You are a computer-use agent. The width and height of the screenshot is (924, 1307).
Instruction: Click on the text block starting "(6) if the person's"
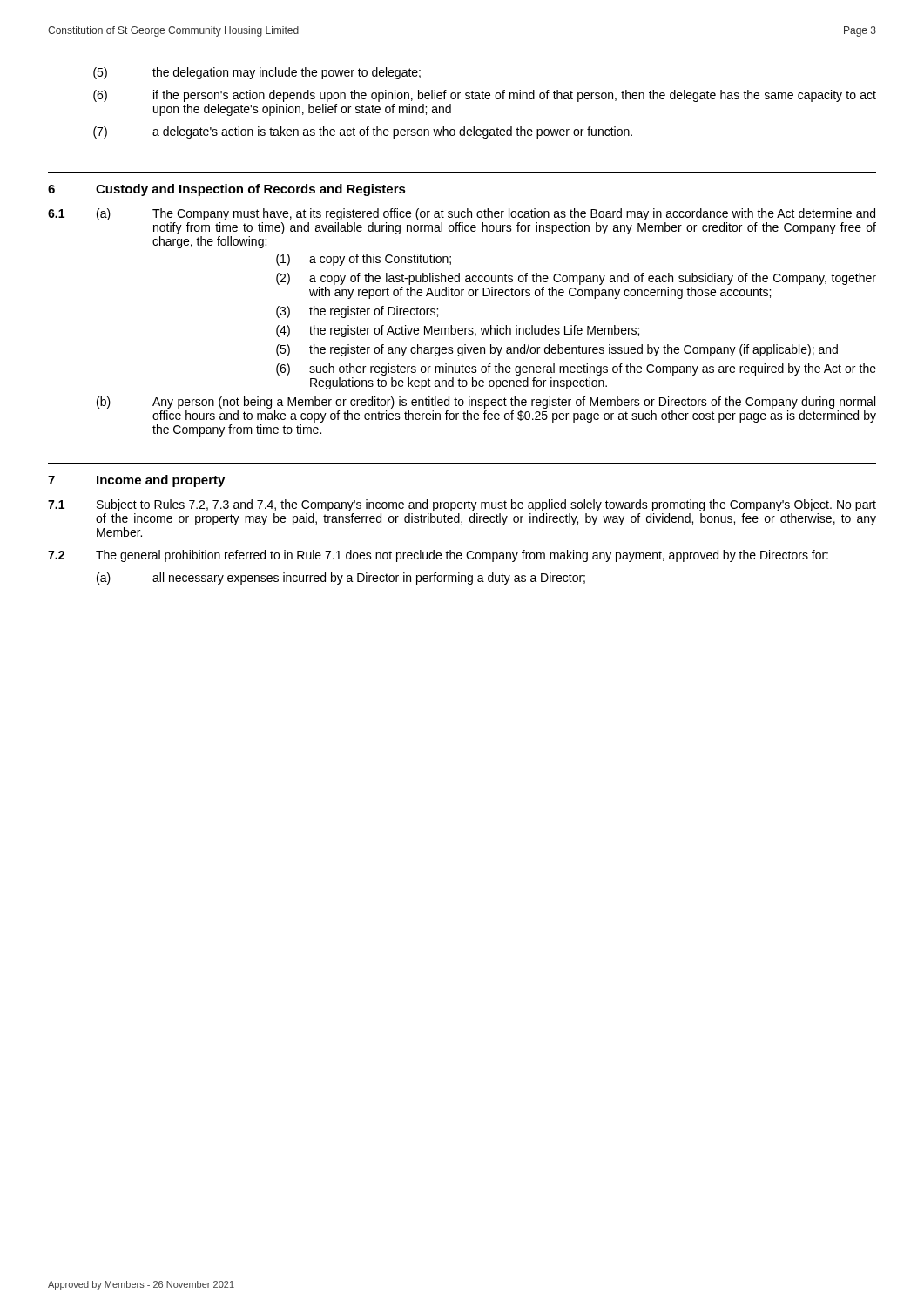[462, 102]
